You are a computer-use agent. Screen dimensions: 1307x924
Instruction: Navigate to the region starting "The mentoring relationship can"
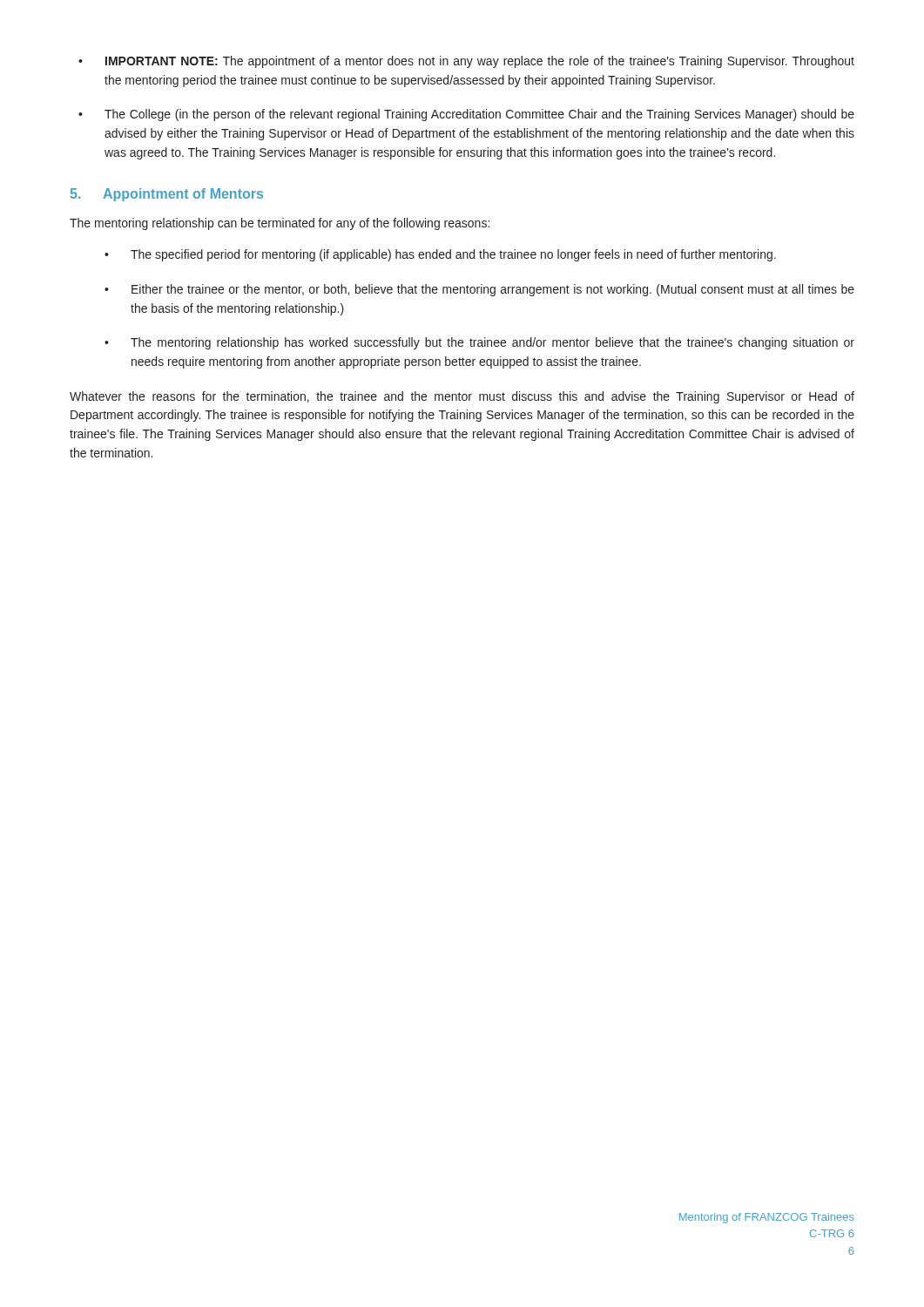pyautogui.click(x=280, y=223)
